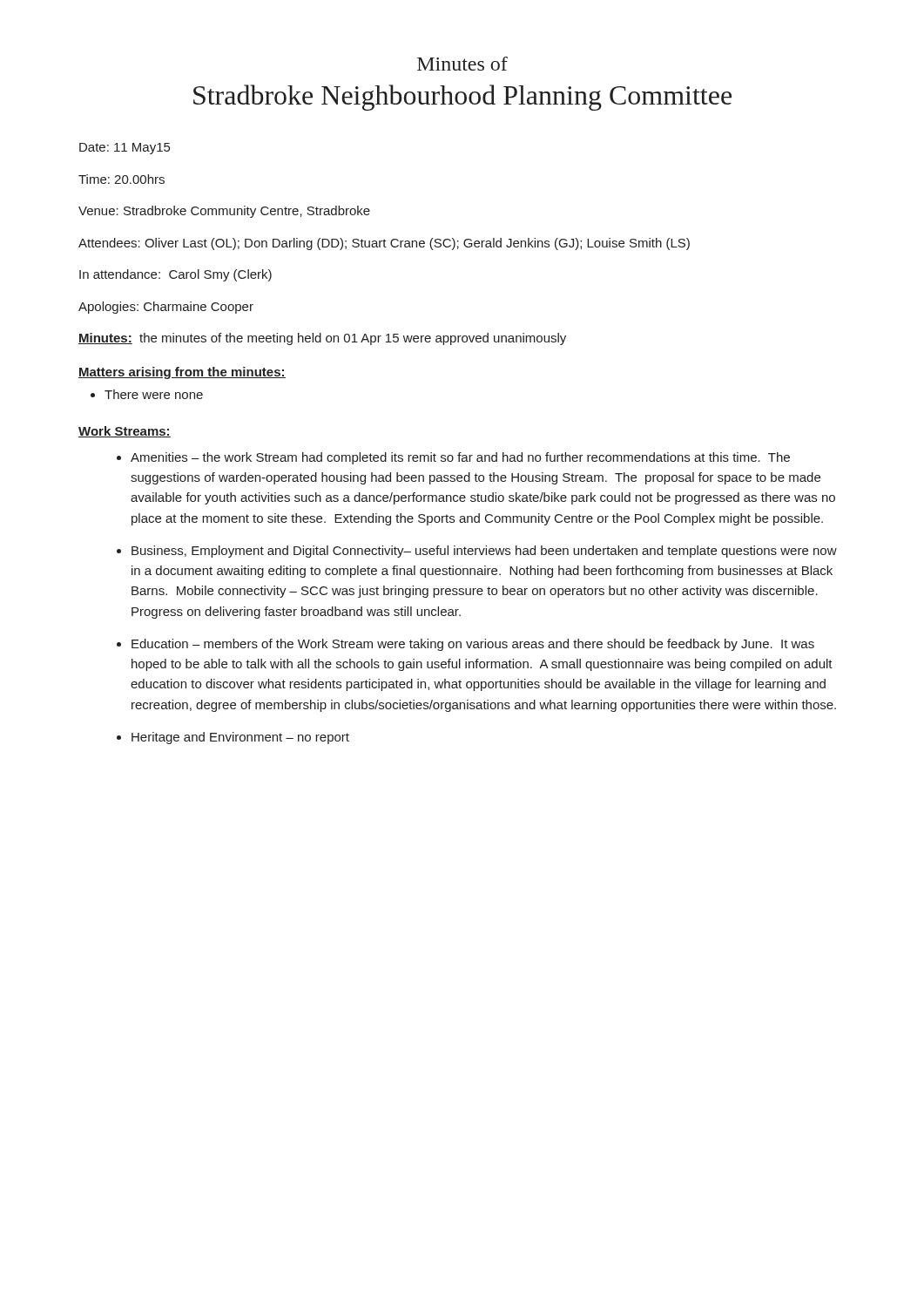Find the passage starting "Heritage and Environment – no report"

(x=240, y=738)
